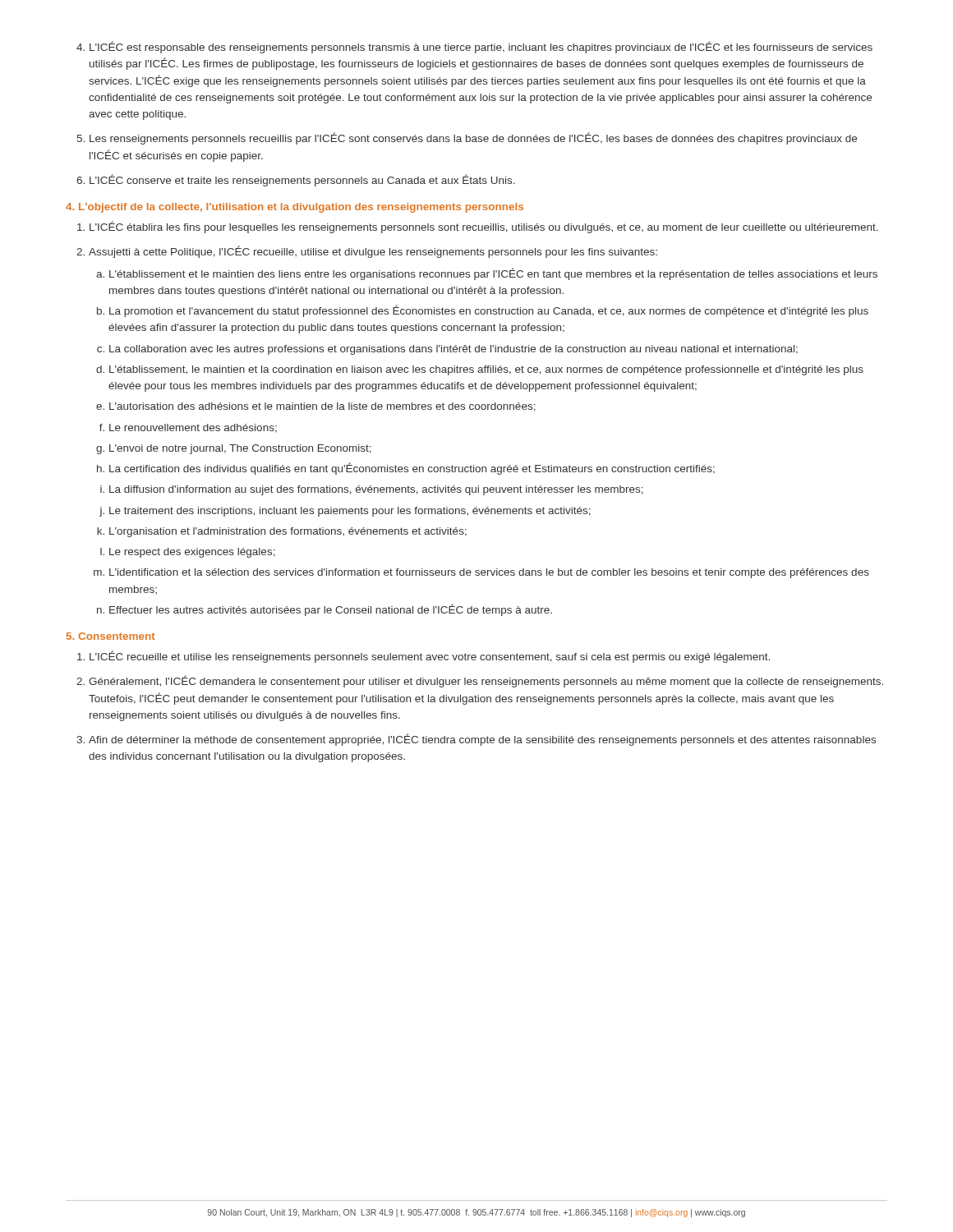This screenshot has height=1232, width=953.
Task: Click on the list item that reads "Les renseignements personnels recueillis par l'ICÉC"
Action: click(476, 147)
